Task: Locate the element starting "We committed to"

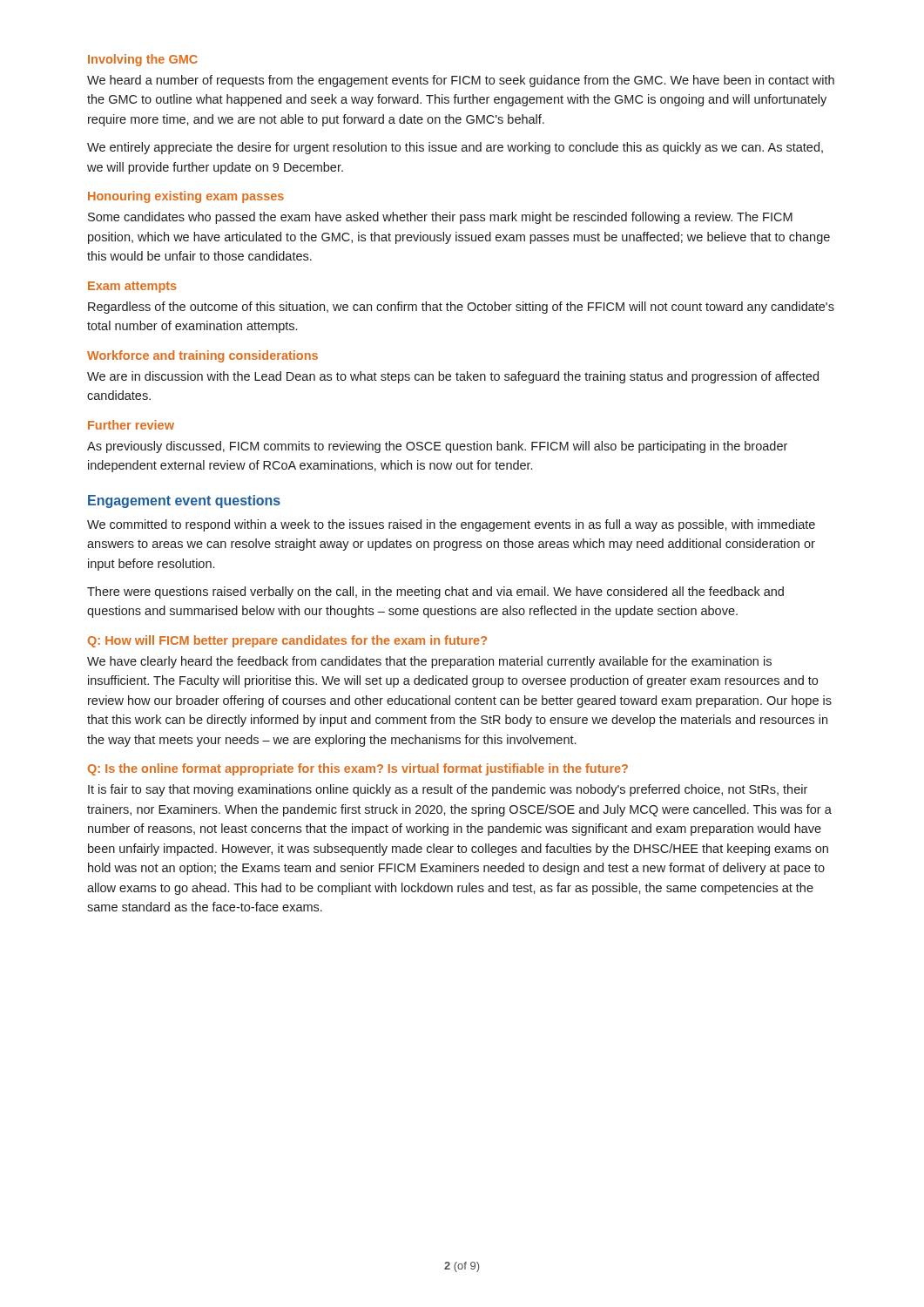Action: click(451, 525)
